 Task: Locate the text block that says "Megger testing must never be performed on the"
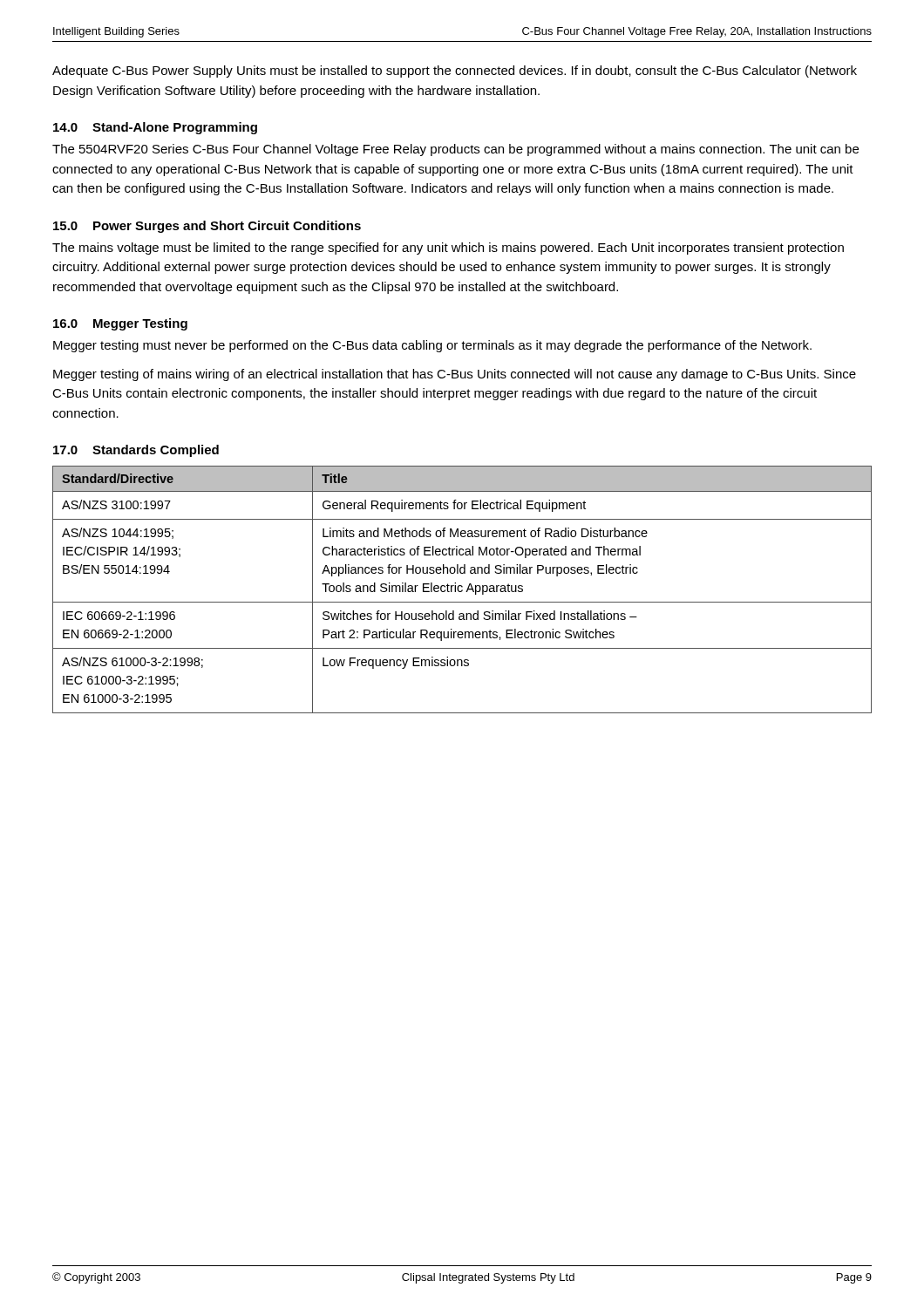coord(432,345)
